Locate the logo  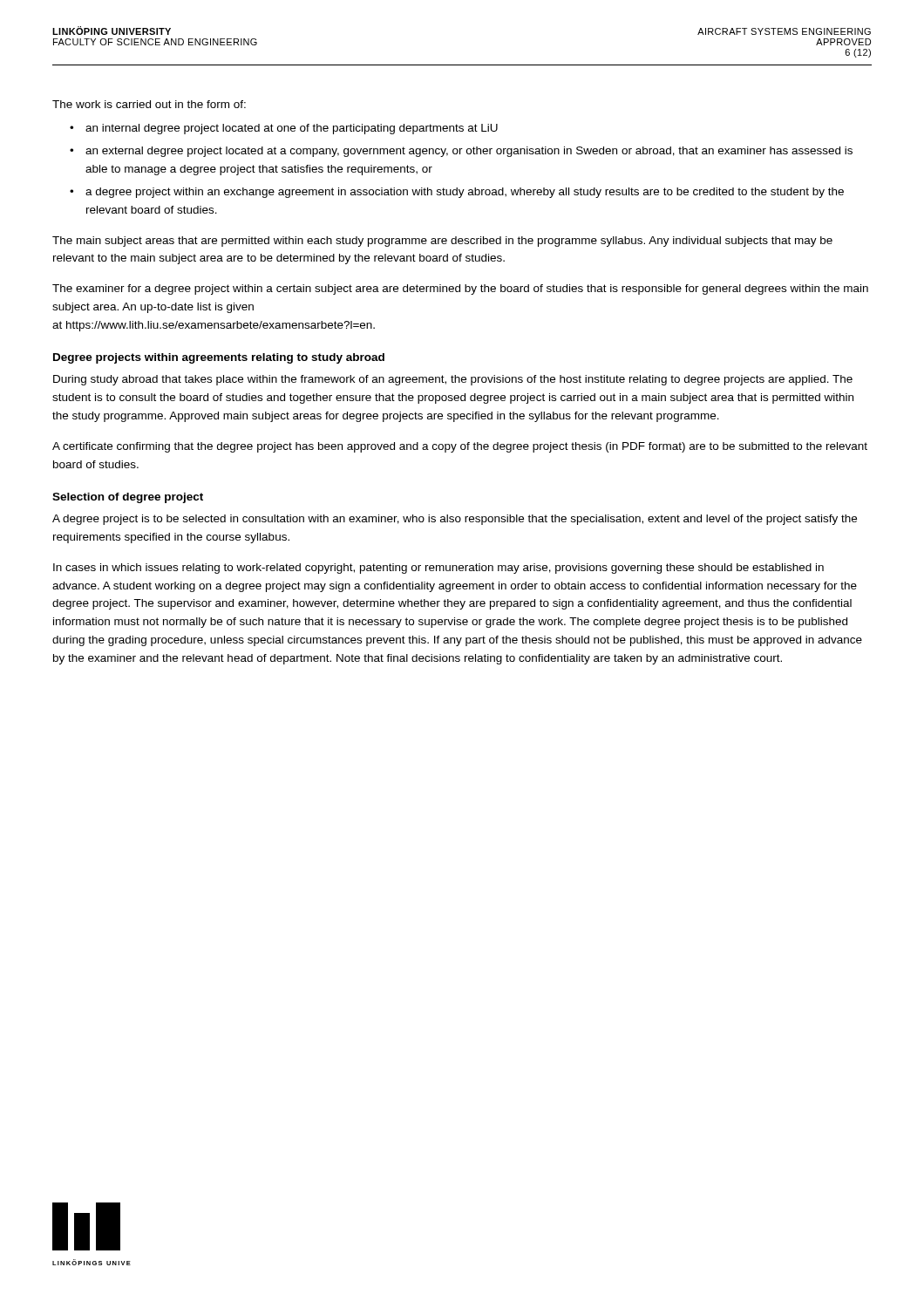tap(92, 1238)
